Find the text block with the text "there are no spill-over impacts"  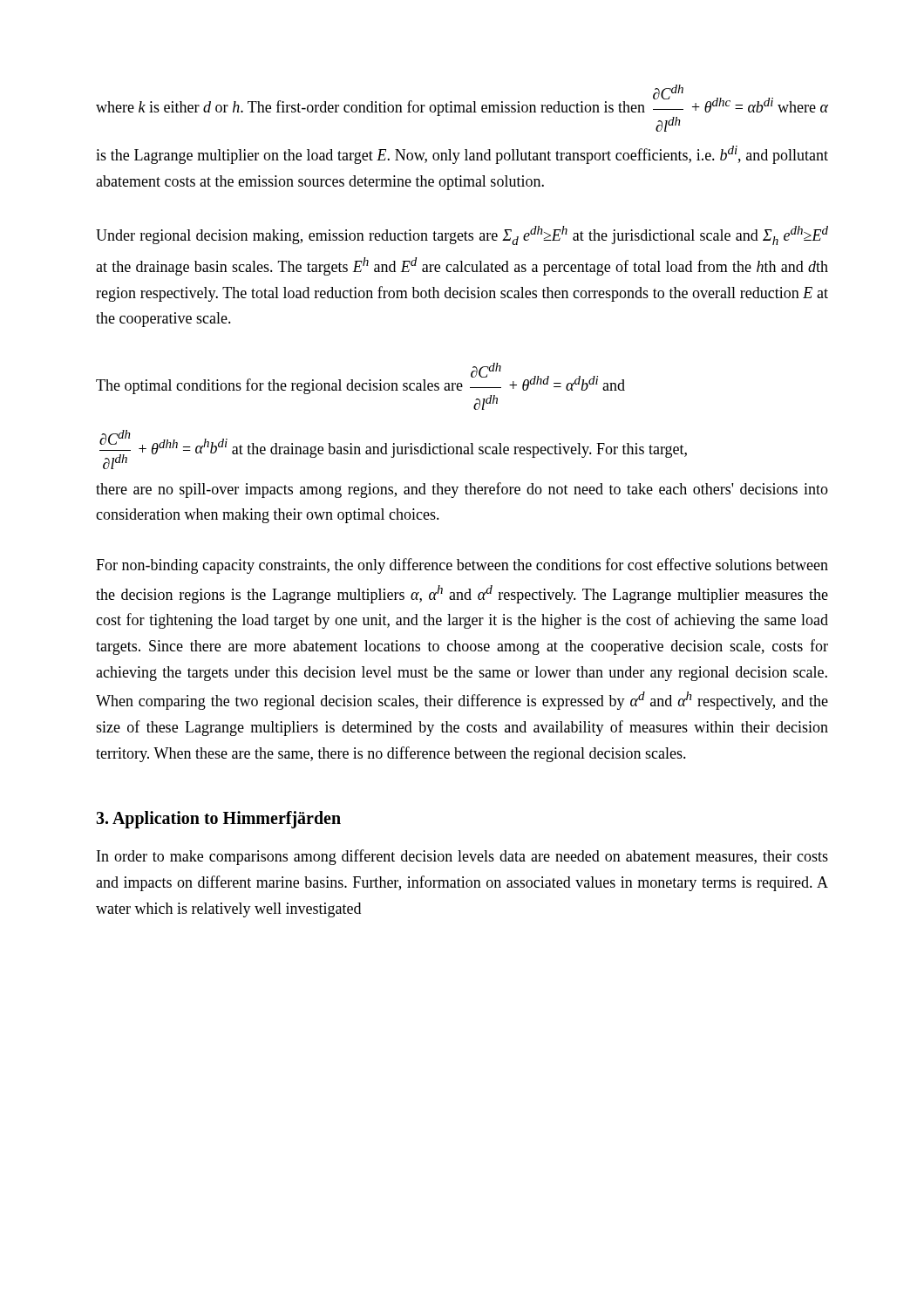(x=462, y=502)
